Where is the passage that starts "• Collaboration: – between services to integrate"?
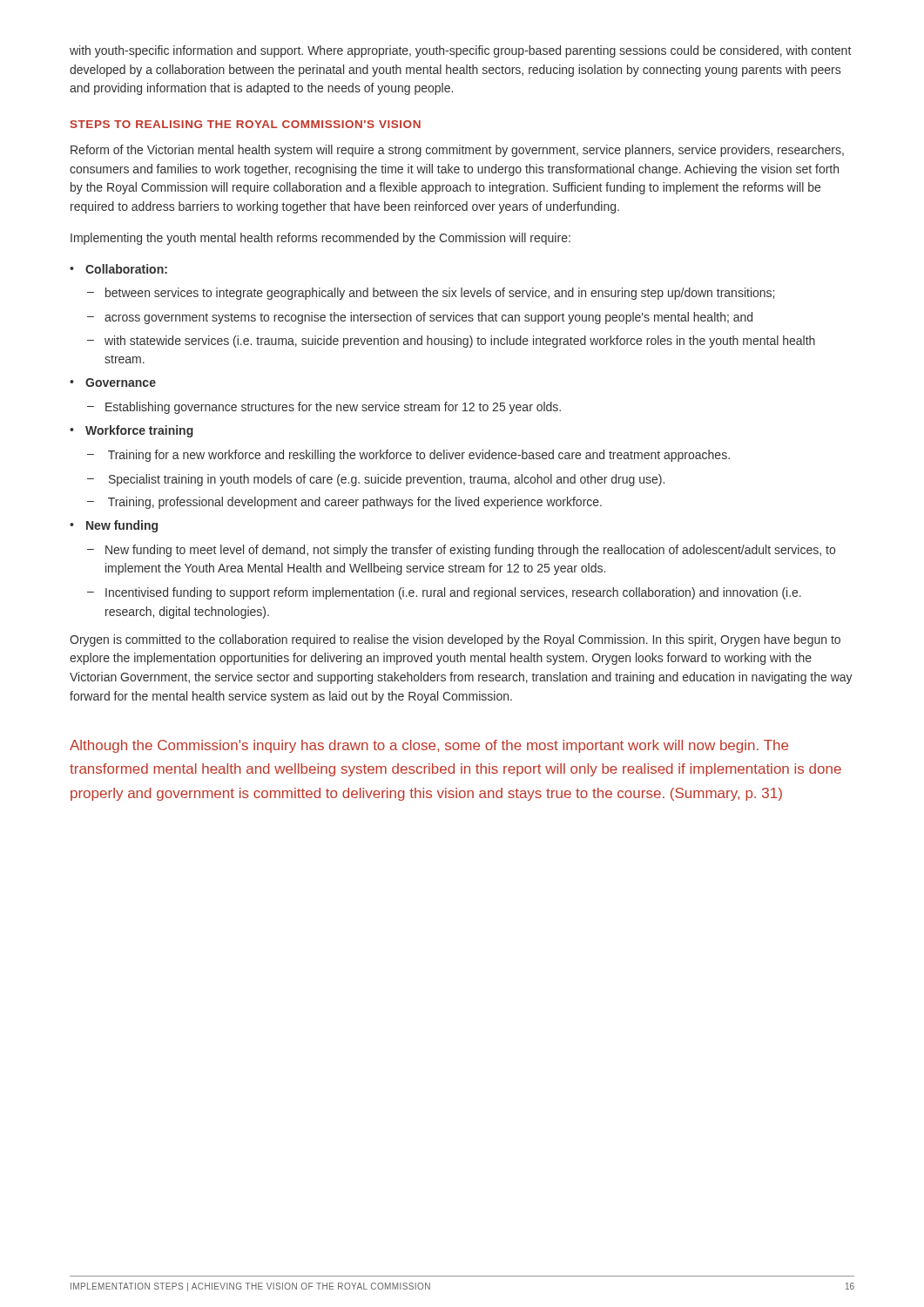The height and width of the screenshot is (1307, 924). point(462,282)
